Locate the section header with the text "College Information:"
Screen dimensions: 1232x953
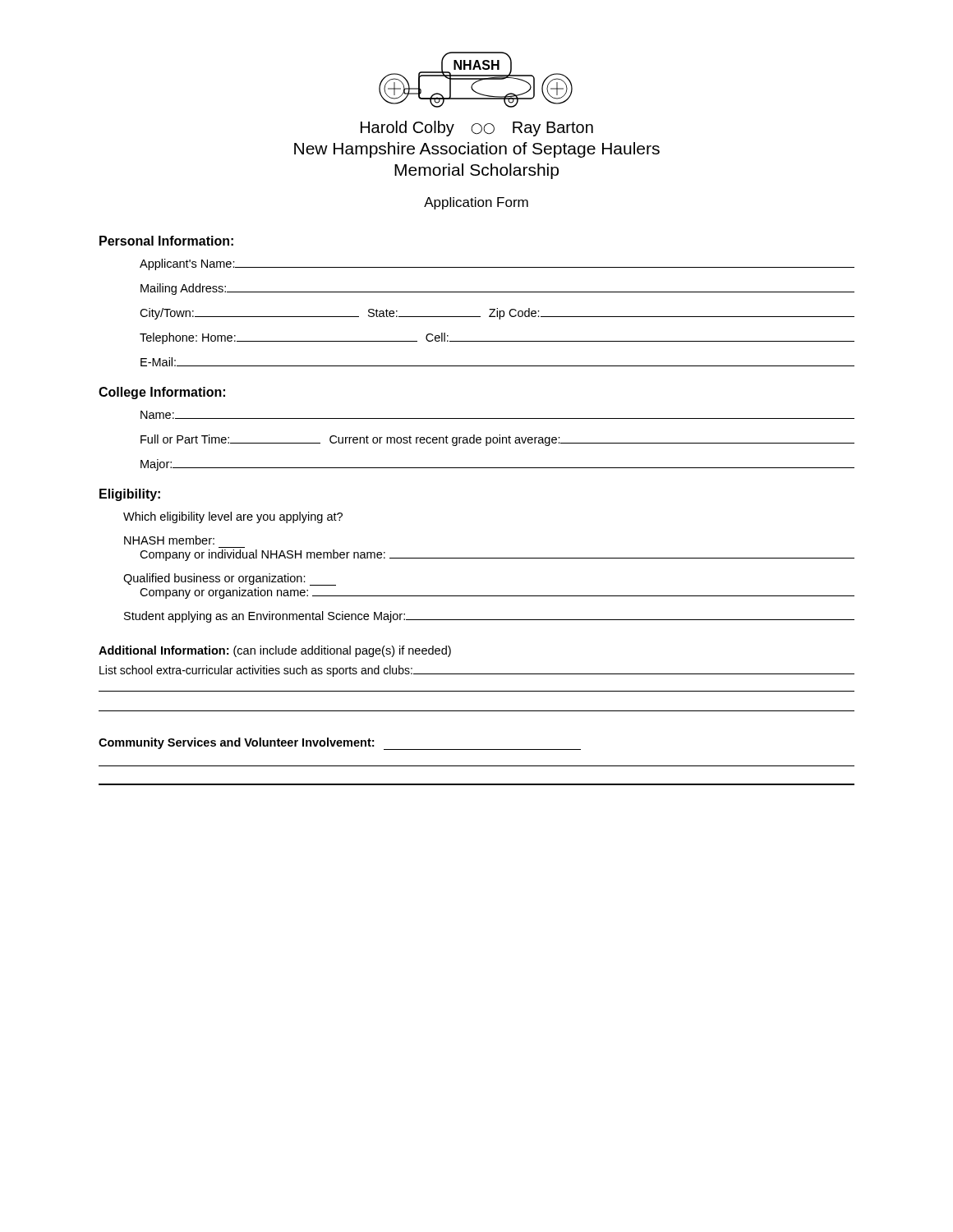(162, 392)
